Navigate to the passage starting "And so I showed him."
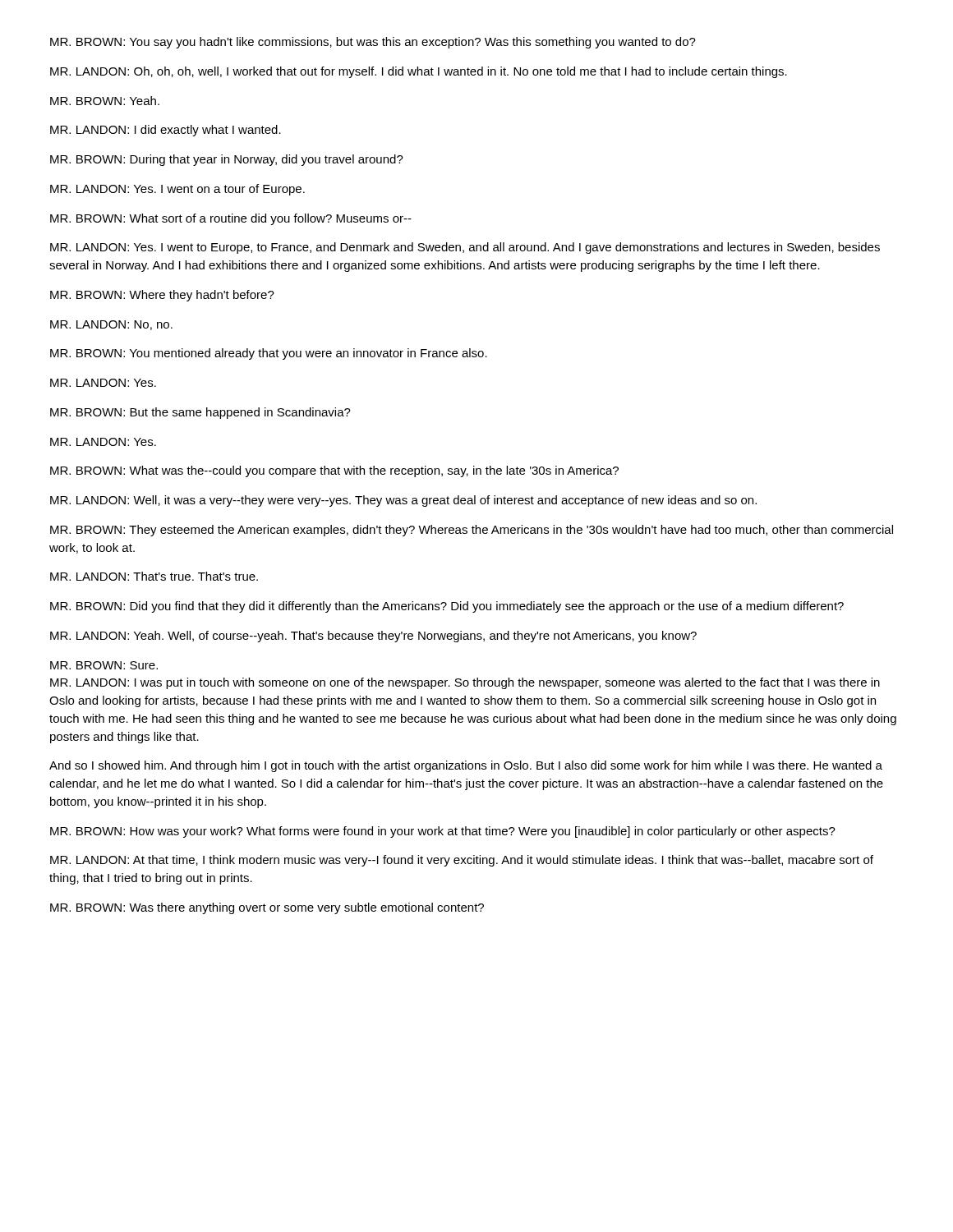The image size is (953, 1232). (x=466, y=783)
